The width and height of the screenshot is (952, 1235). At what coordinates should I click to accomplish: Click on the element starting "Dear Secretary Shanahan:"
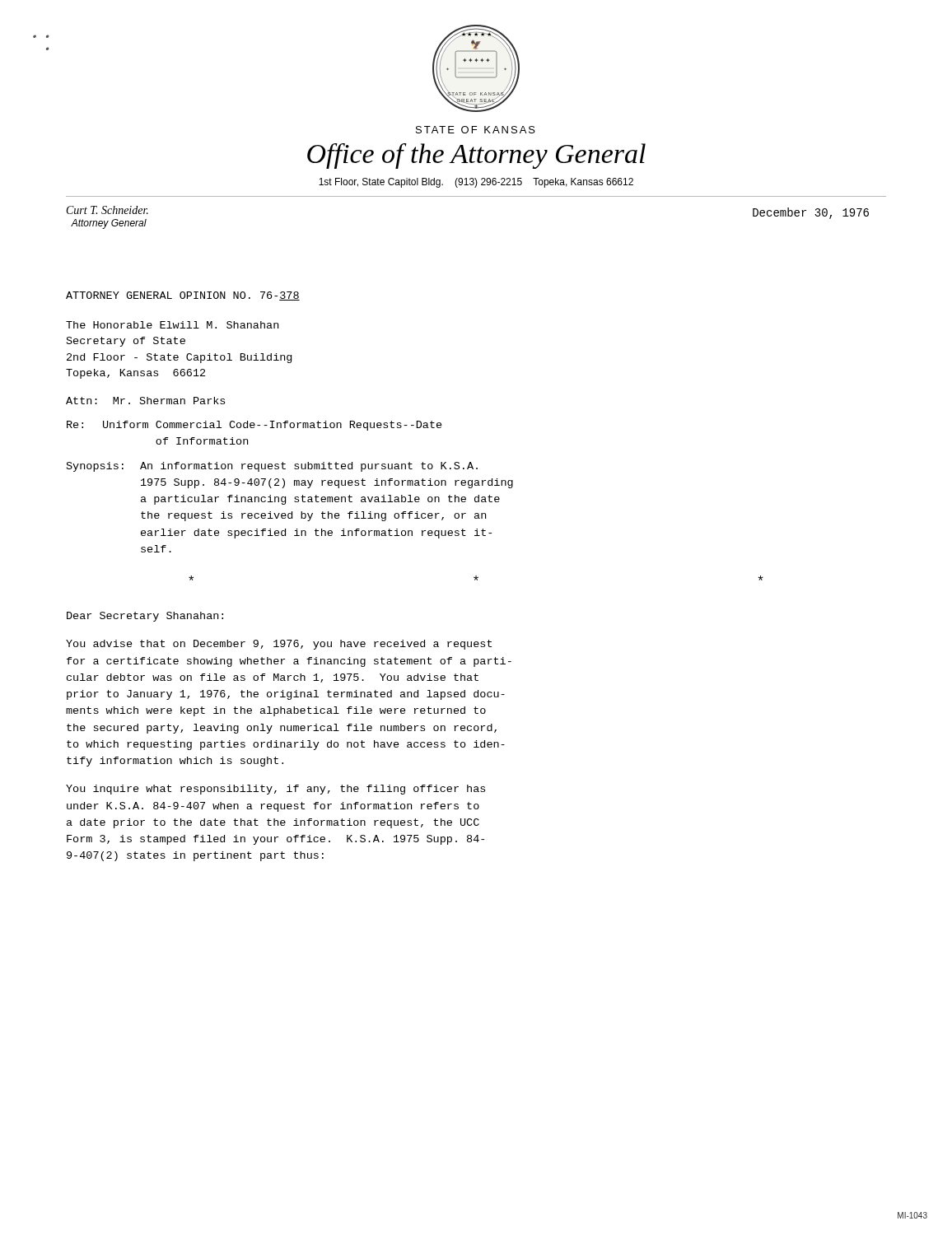pos(146,616)
